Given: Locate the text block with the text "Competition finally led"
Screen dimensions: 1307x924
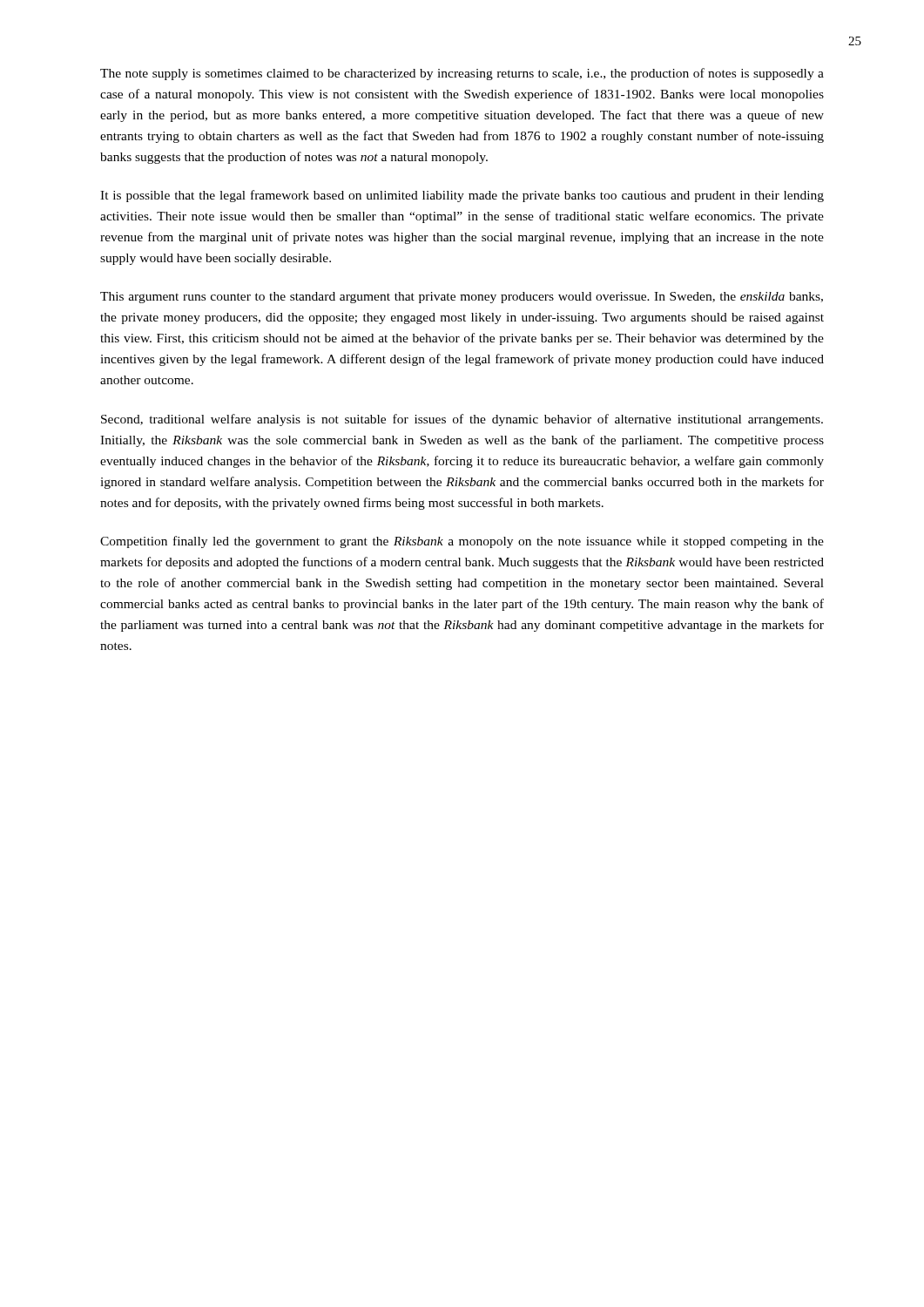Looking at the screenshot, I should click(462, 593).
